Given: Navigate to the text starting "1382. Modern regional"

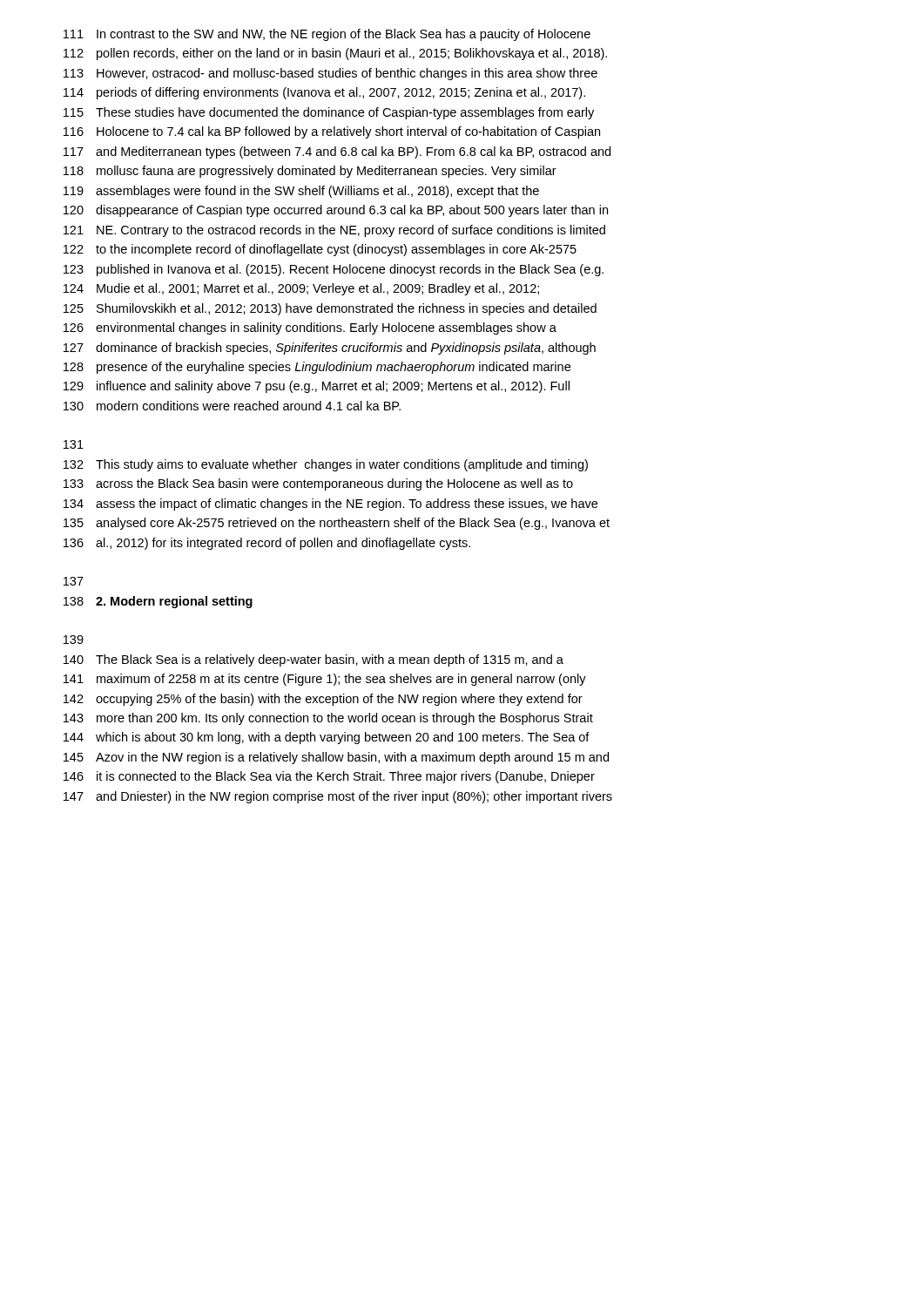Looking at the screenshot, I should tap(158, 602).
